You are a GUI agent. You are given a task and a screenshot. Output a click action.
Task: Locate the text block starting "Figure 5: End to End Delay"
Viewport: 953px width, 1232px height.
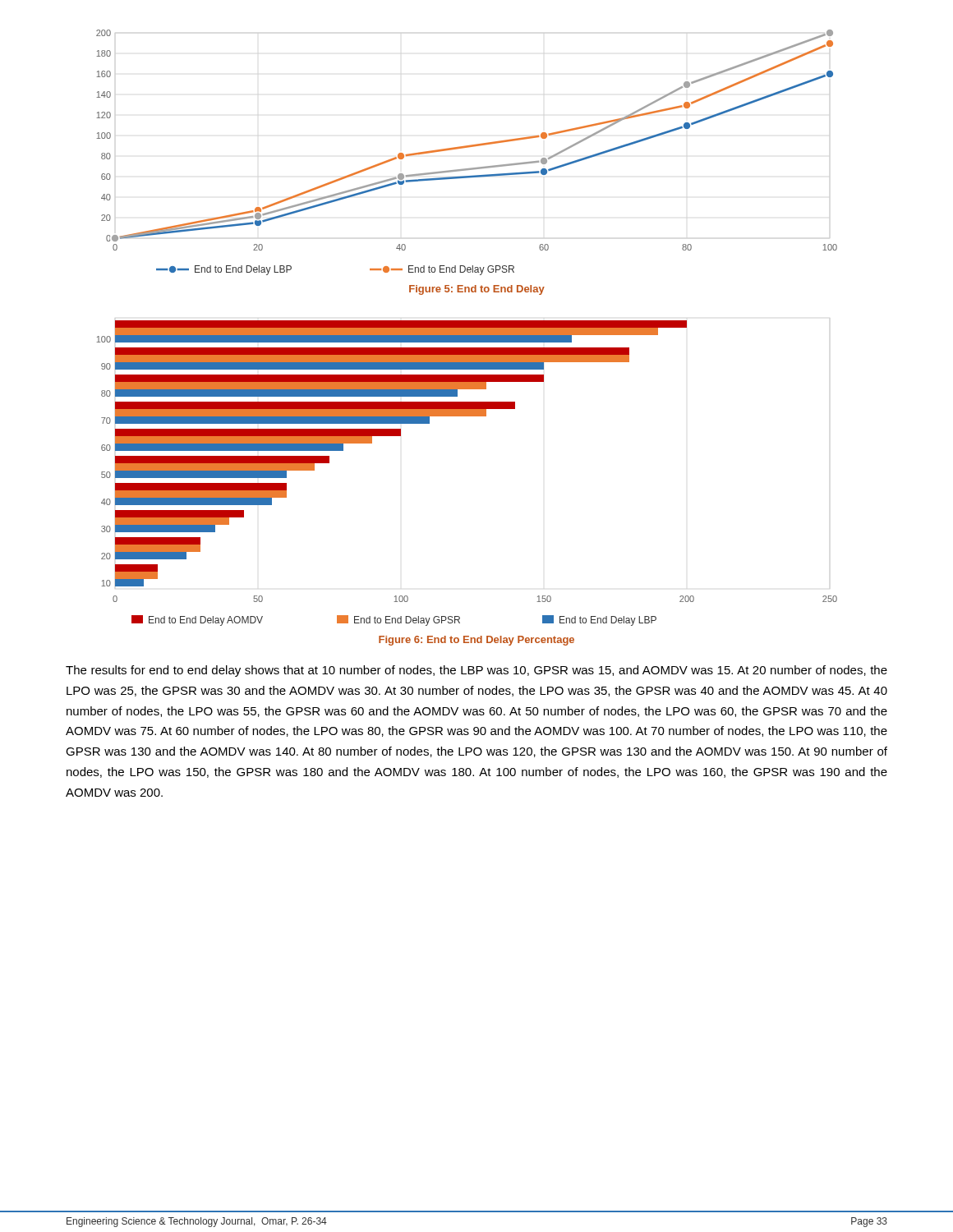point(476,289)
